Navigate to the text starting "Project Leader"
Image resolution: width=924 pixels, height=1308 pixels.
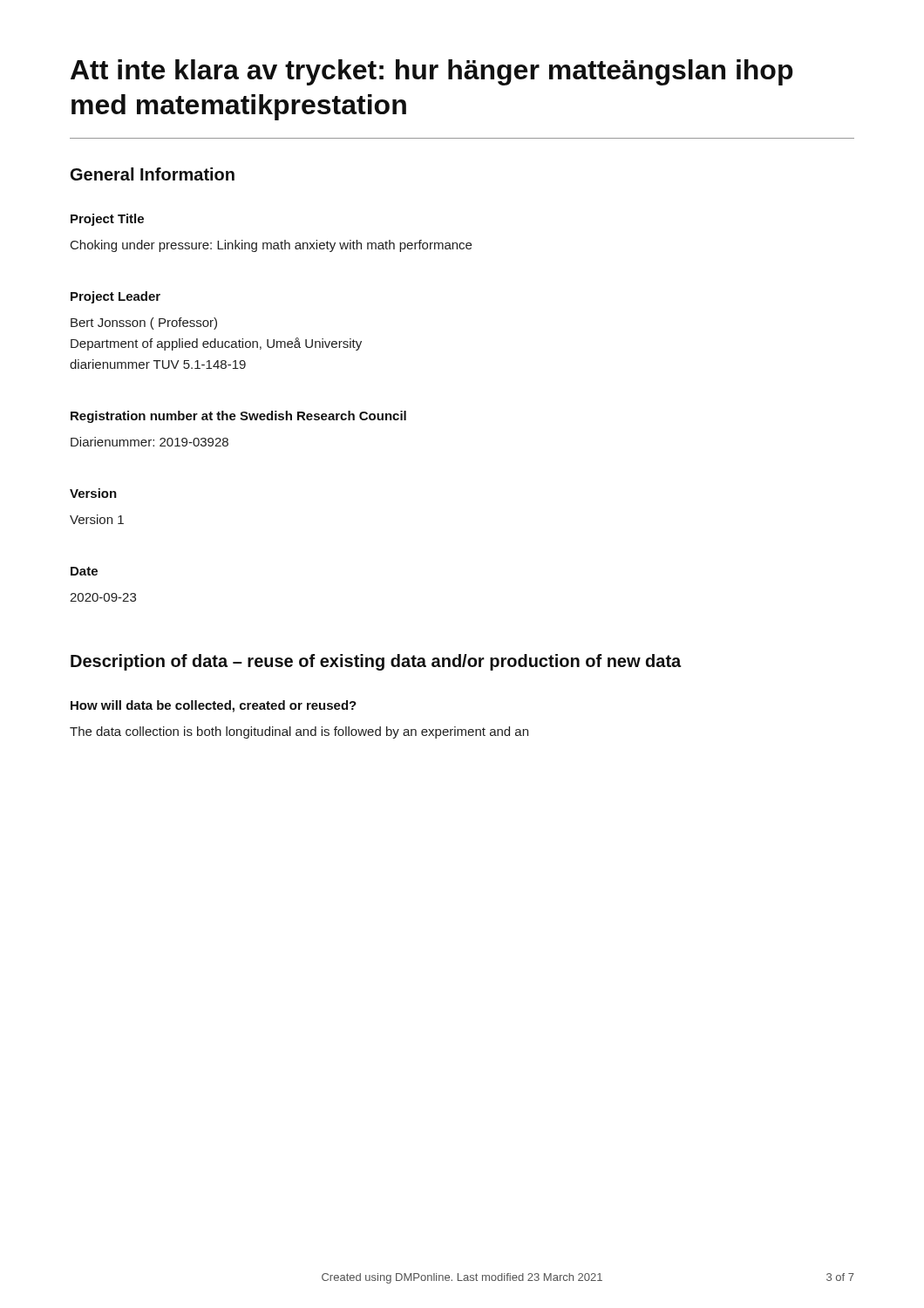(x=115, y=296)
